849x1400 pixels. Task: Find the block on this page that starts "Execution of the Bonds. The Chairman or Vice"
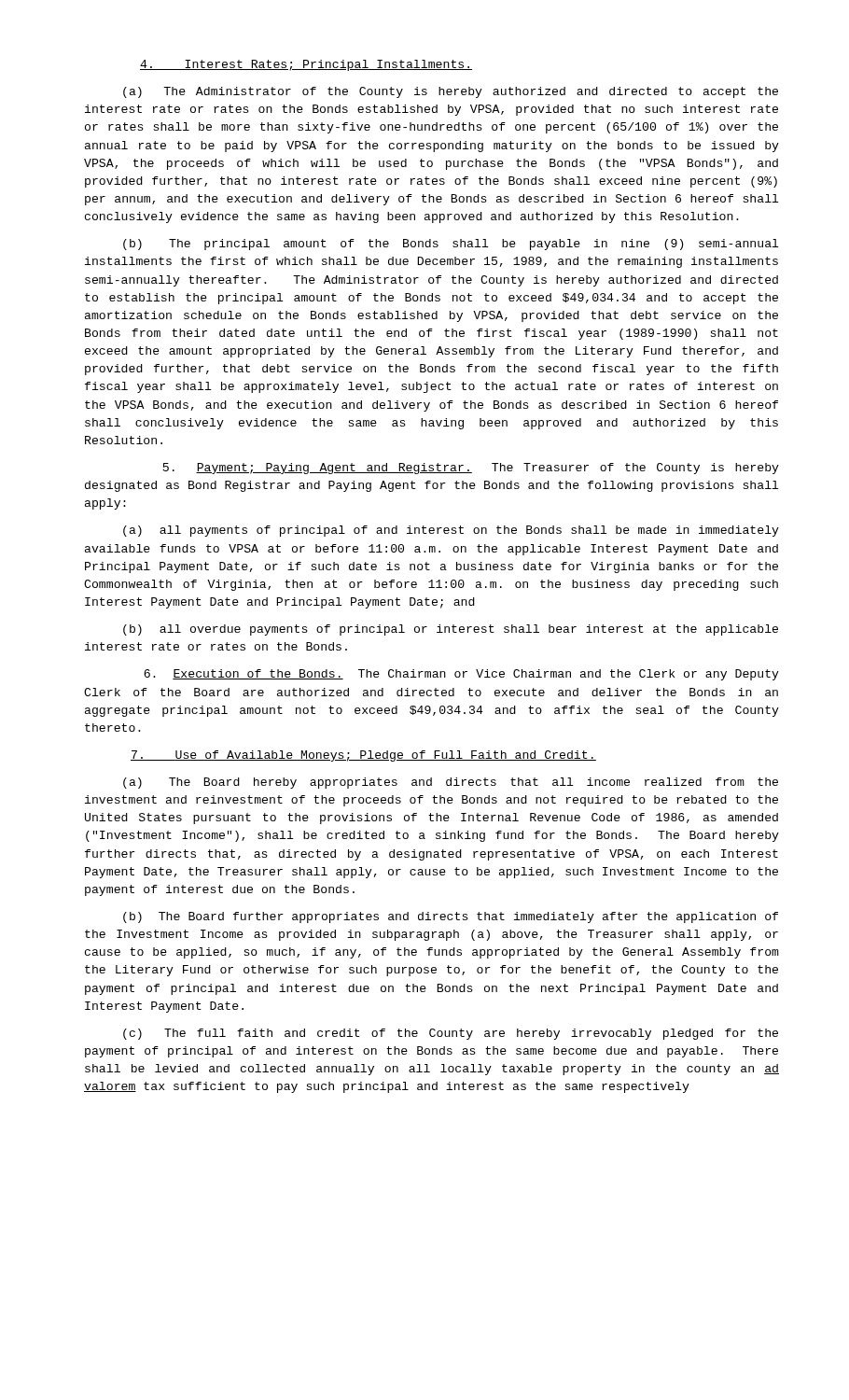click(432, 701)
